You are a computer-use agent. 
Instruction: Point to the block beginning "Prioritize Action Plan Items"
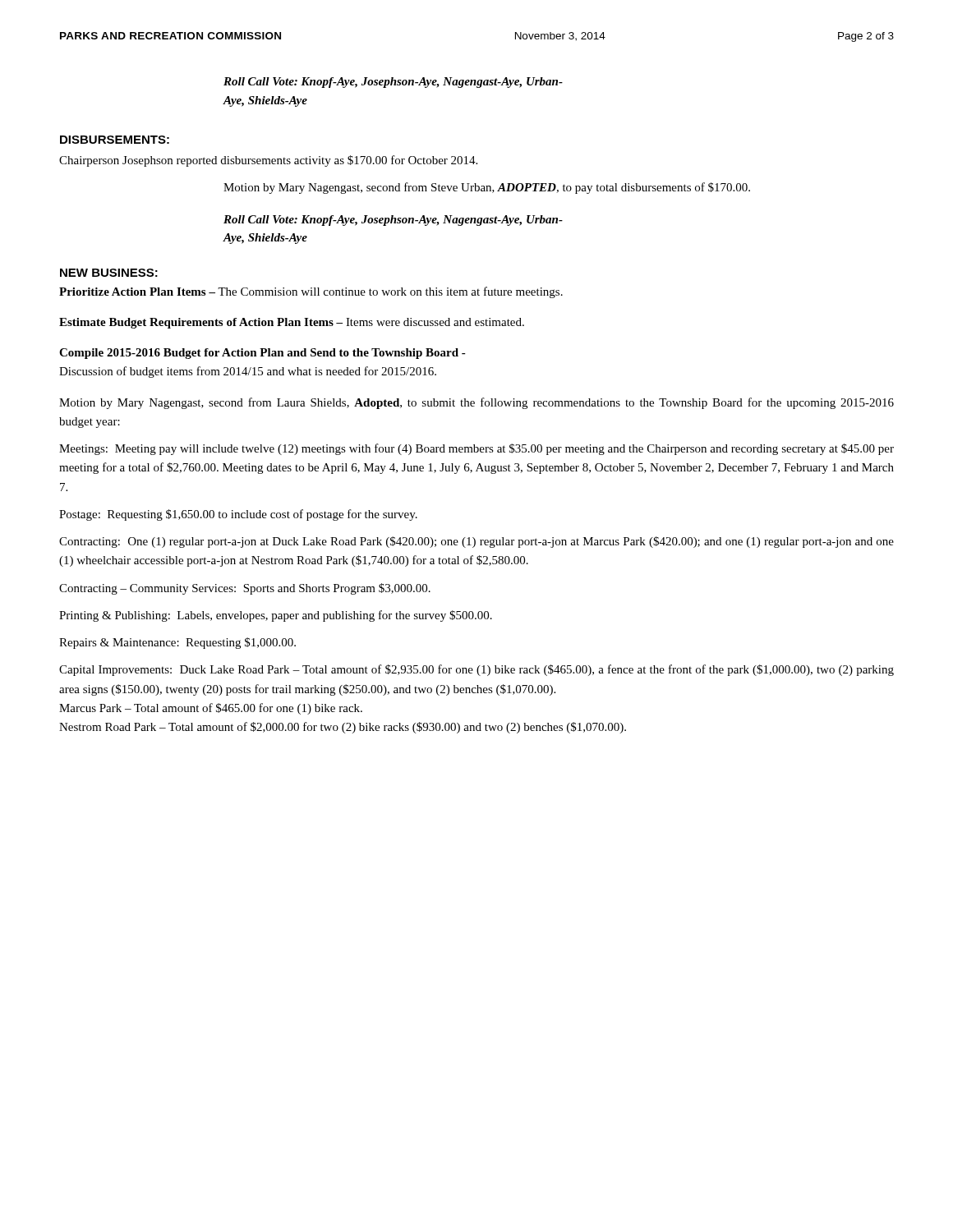tap(311, 291)
